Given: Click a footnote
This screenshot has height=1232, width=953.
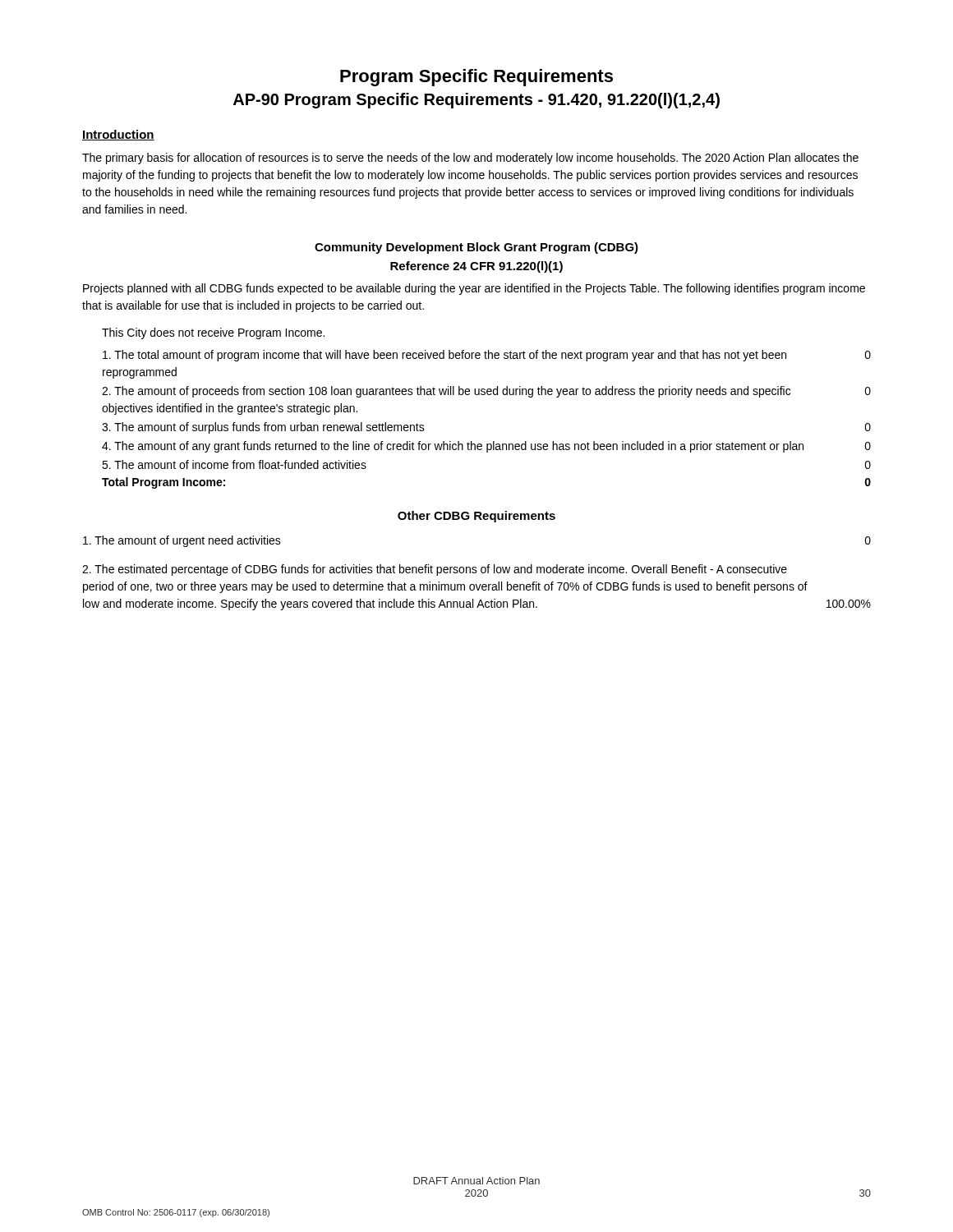Looking at the screenshot, I should (176, 1212).
